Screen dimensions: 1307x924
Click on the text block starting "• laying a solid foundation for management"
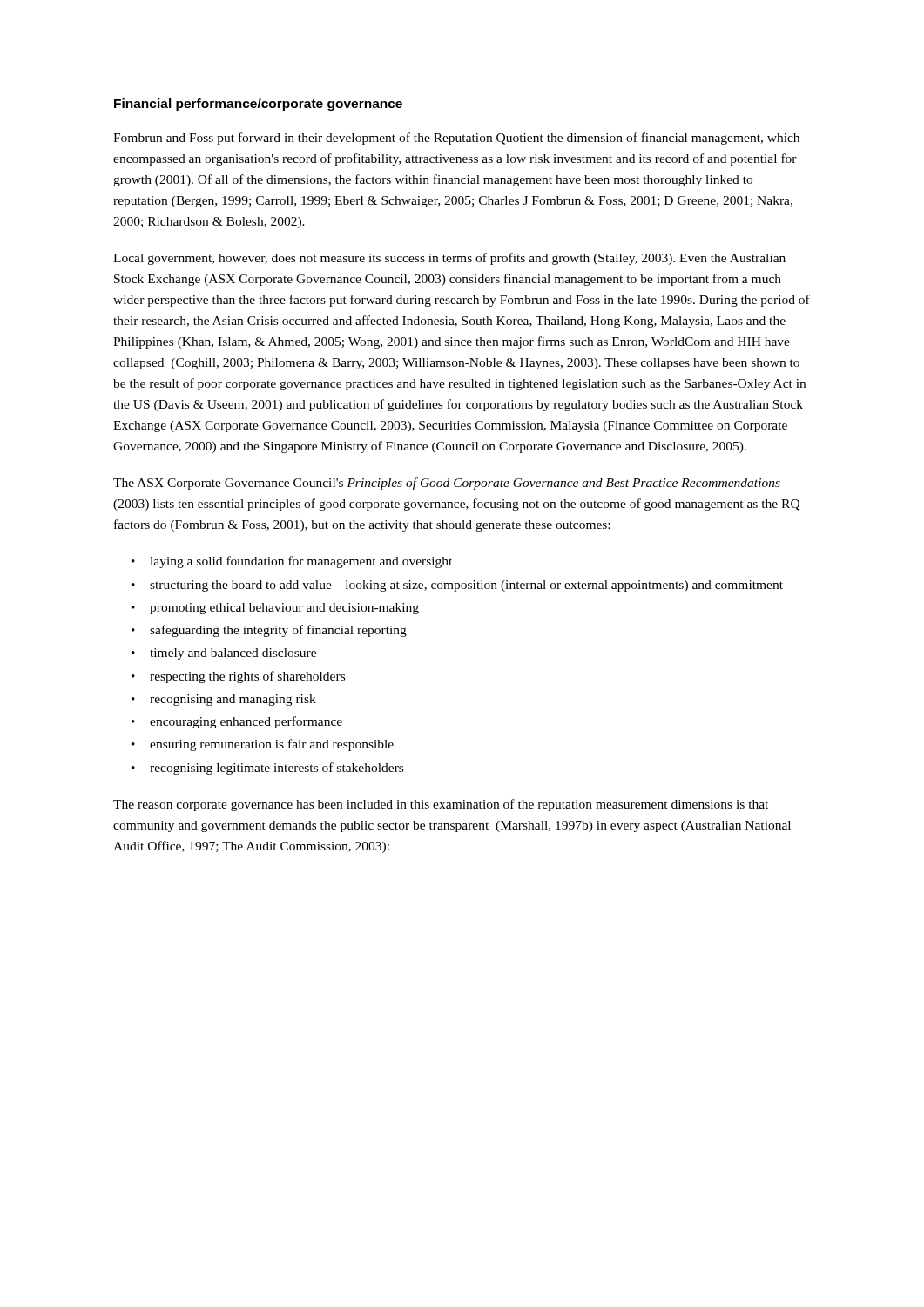coord(292,562)
